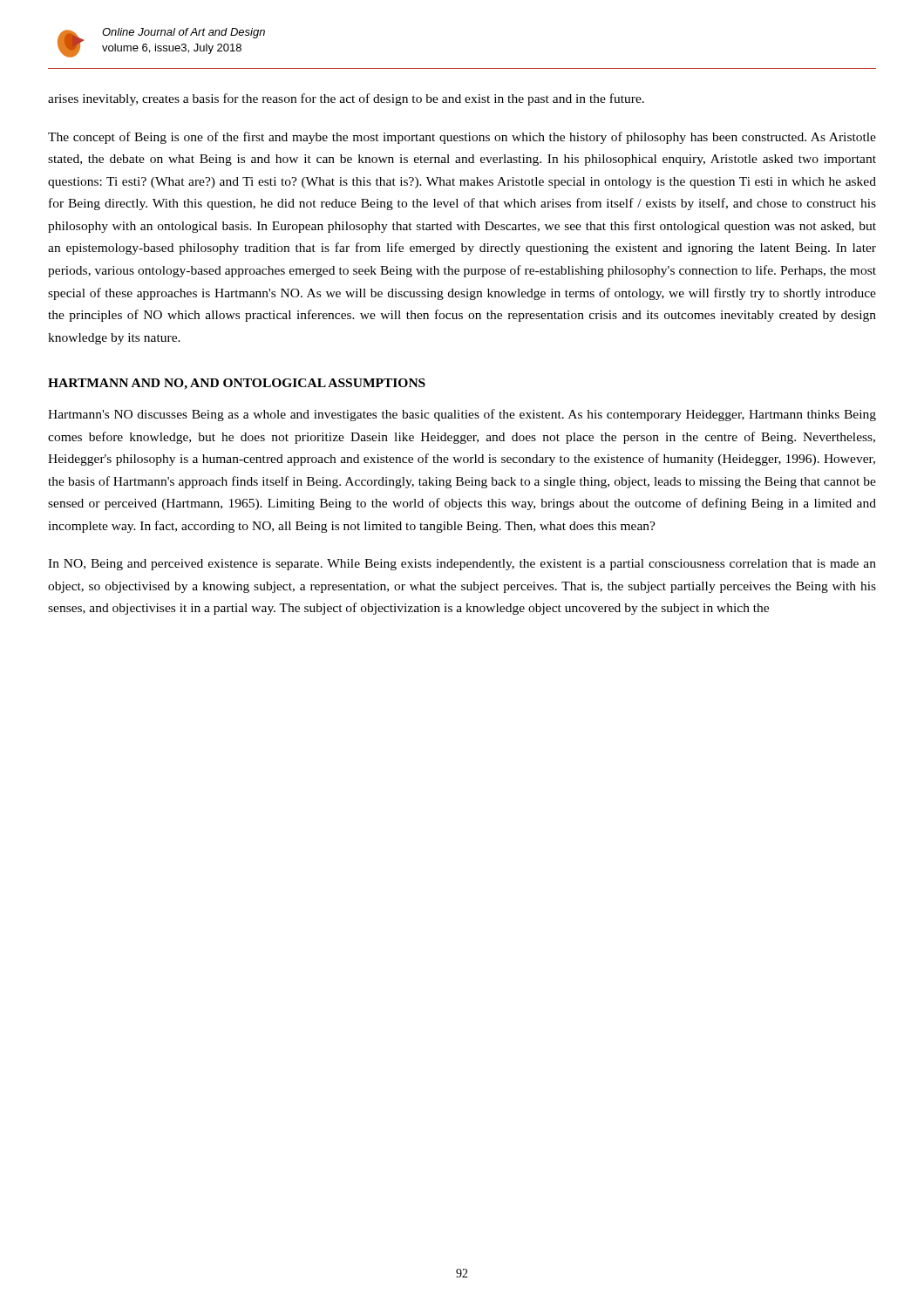Locate the block of text that opens with "arises inevitably, creates a basis"
Image resolution: width=924 pixels, height=1308 pixels.
(x=346, y=98)
